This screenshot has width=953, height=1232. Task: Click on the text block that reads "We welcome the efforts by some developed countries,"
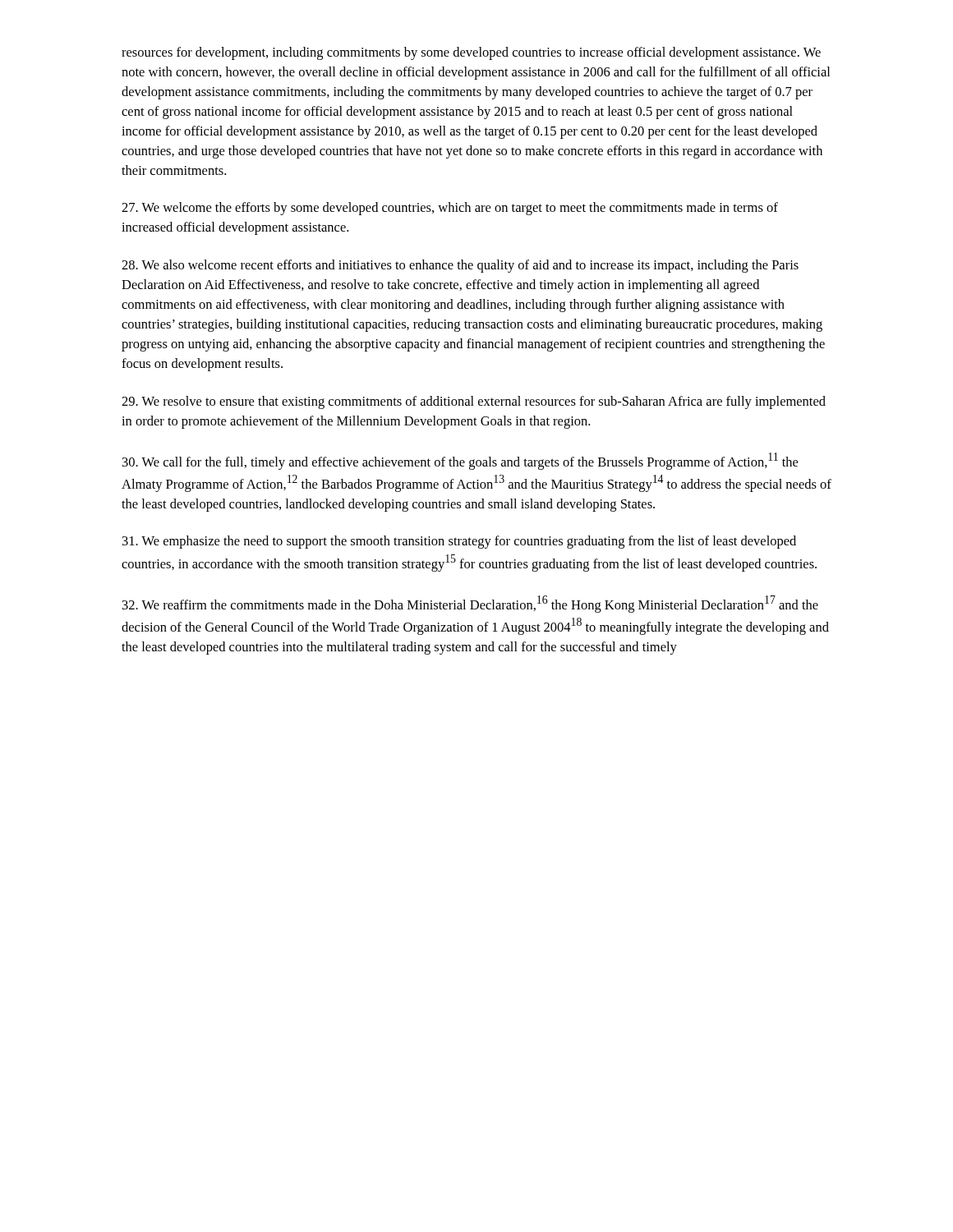pos(450,218)
